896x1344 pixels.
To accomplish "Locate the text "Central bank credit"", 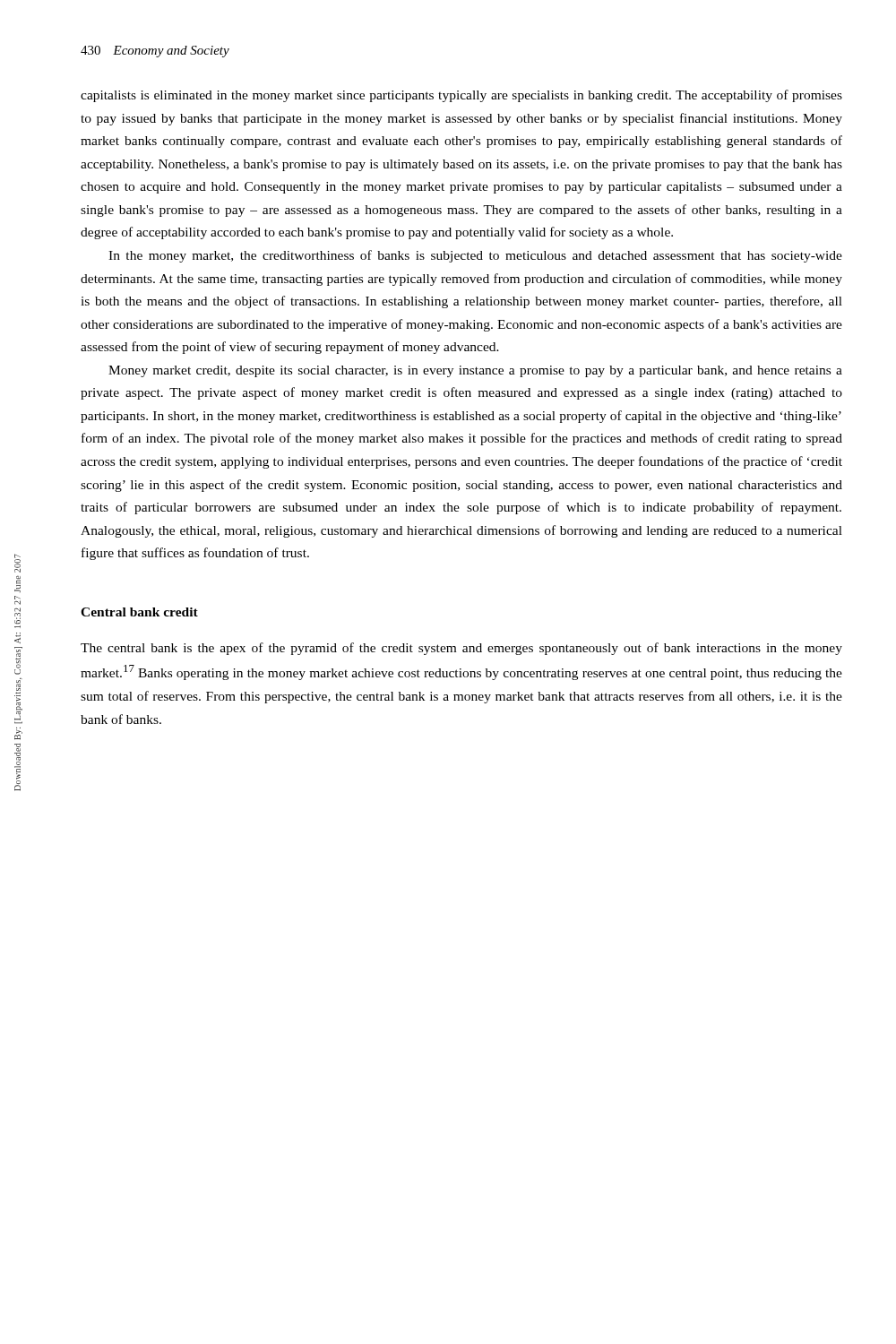I will click(x=139, y=611).
